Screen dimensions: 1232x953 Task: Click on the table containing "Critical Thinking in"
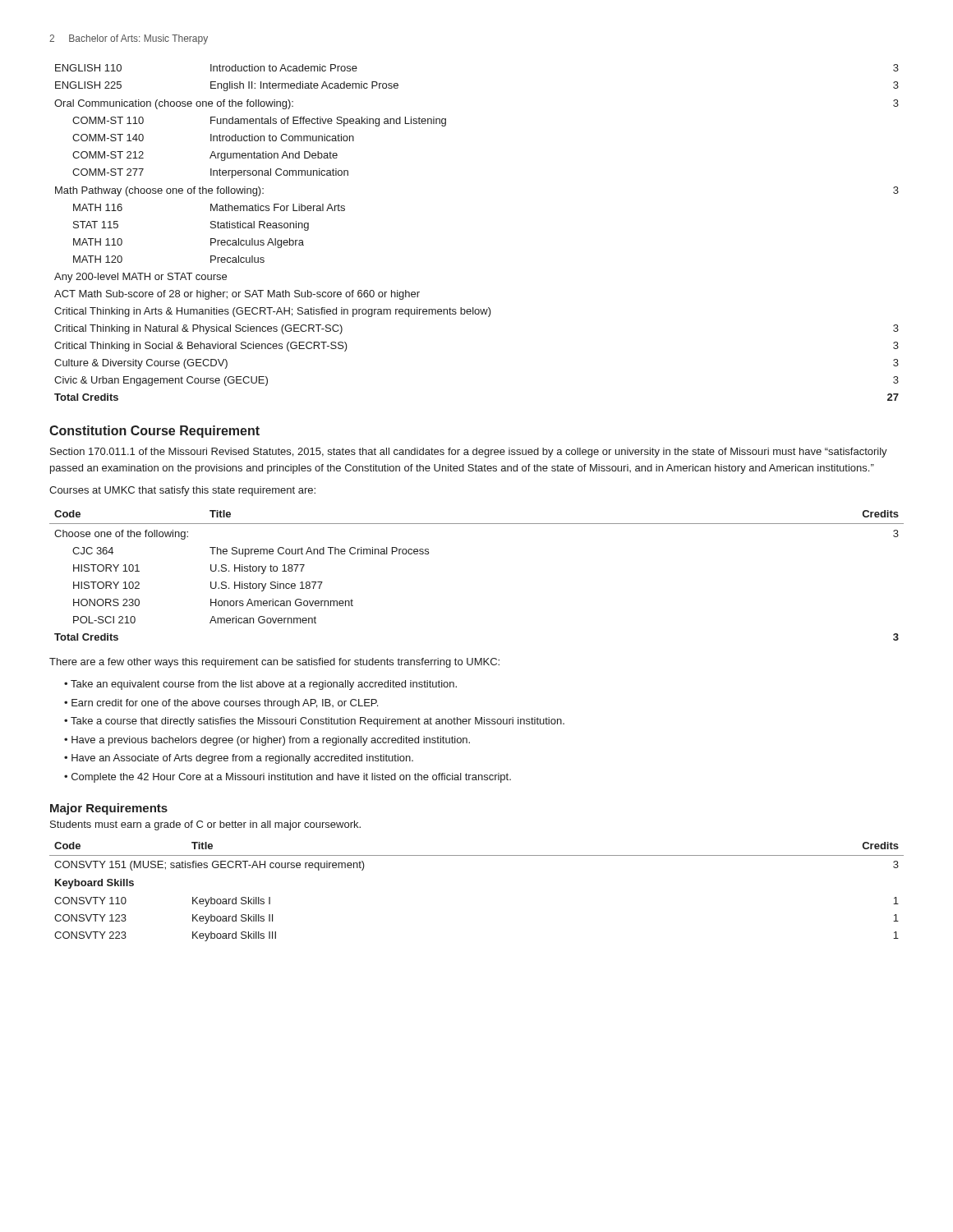[476, 232]
